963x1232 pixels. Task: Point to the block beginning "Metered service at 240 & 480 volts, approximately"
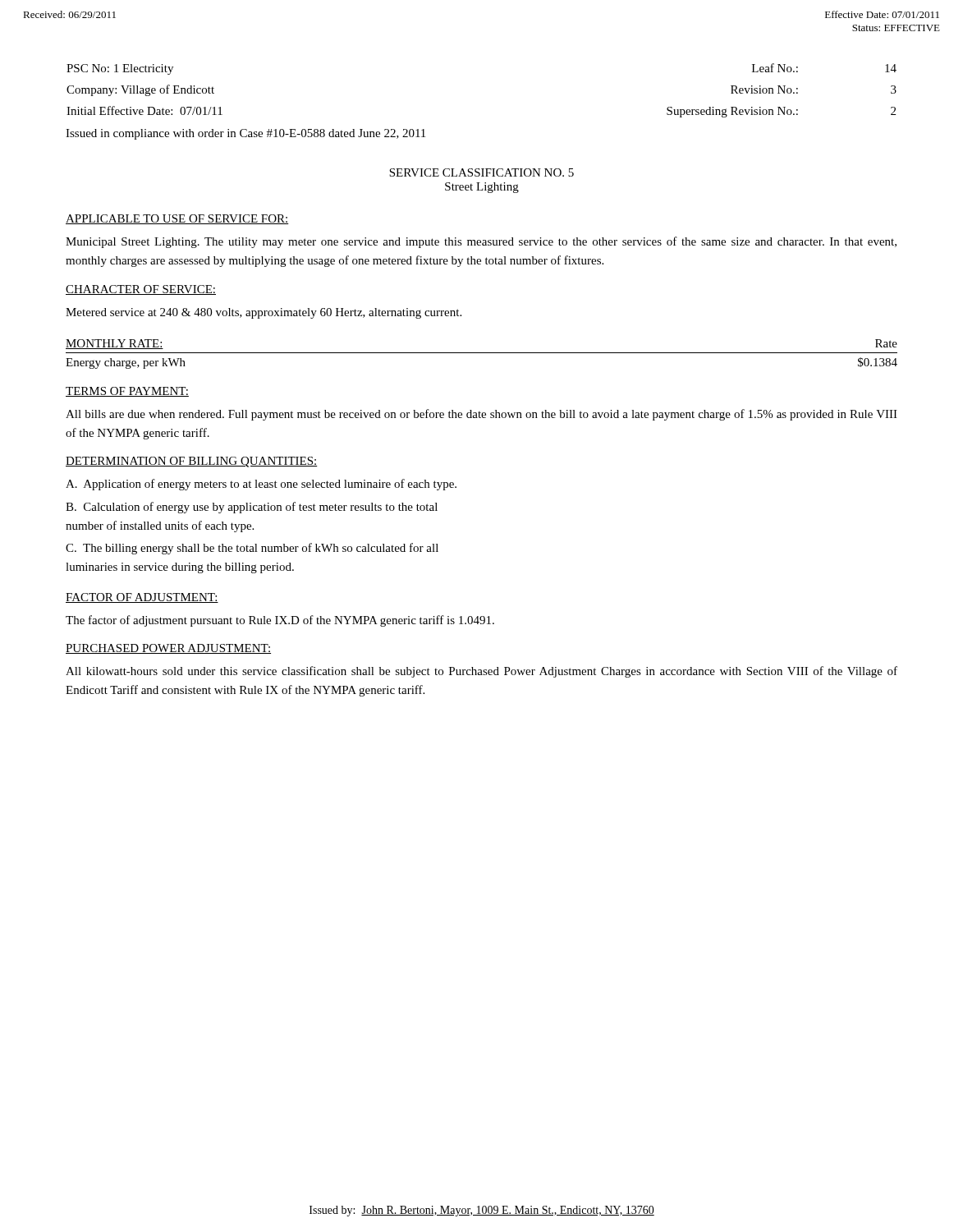click(x=264, y=312)
